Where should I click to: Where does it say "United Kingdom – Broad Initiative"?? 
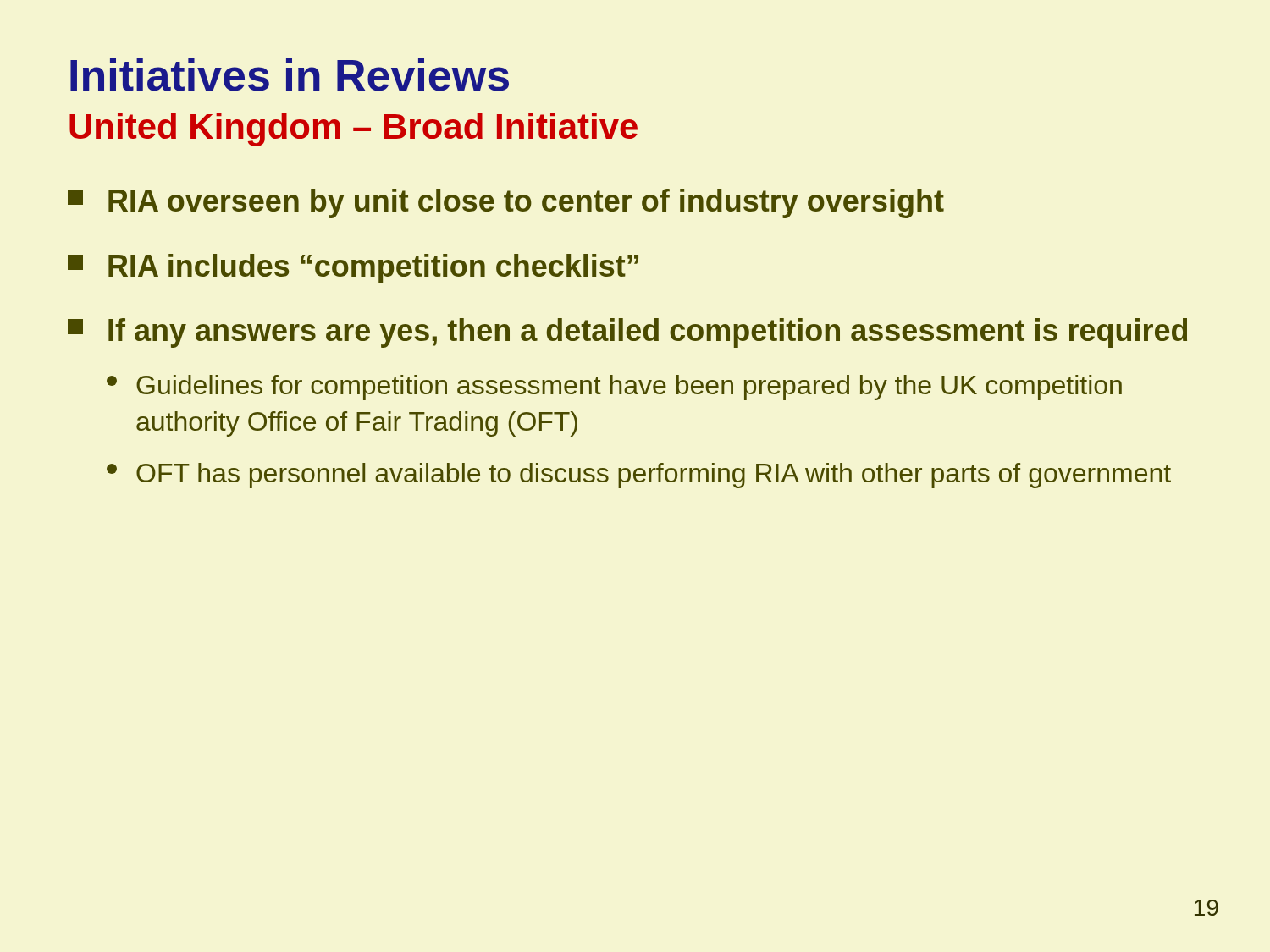pos(635,127)
